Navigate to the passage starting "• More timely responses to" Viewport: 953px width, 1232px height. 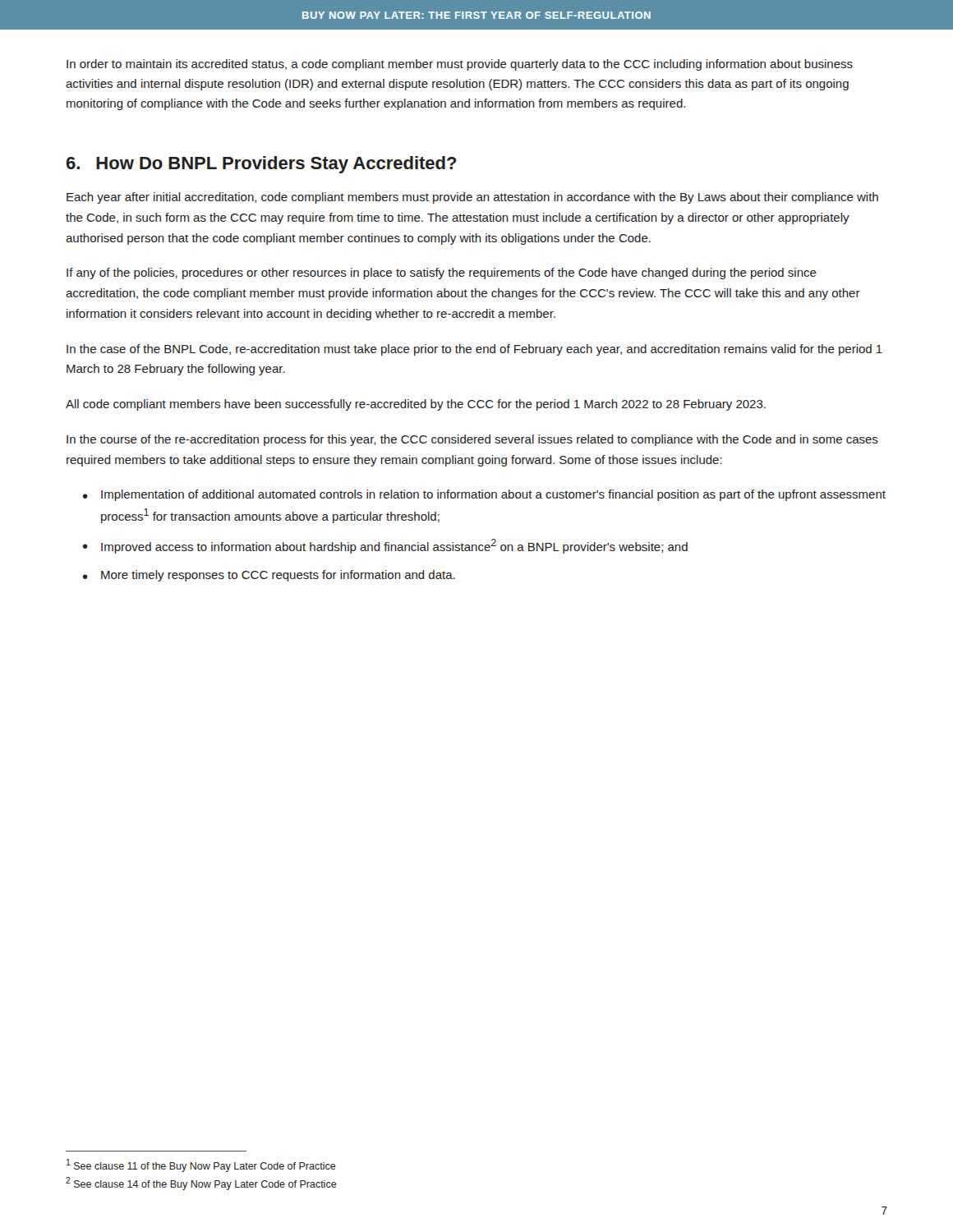click(x=269, y=576)
